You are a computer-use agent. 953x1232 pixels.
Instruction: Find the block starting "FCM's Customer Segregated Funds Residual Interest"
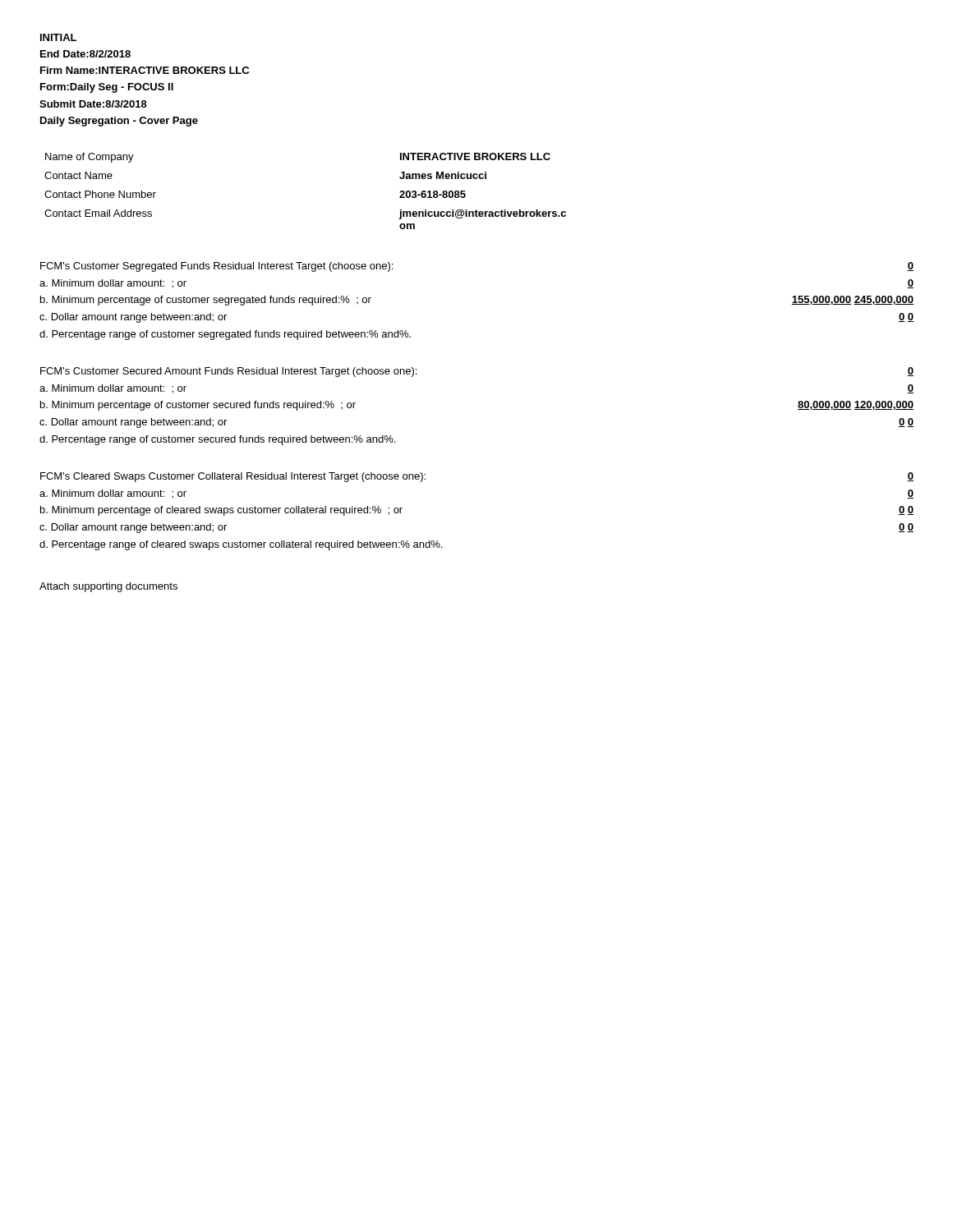pyautogui.click(x=226, y=300)
